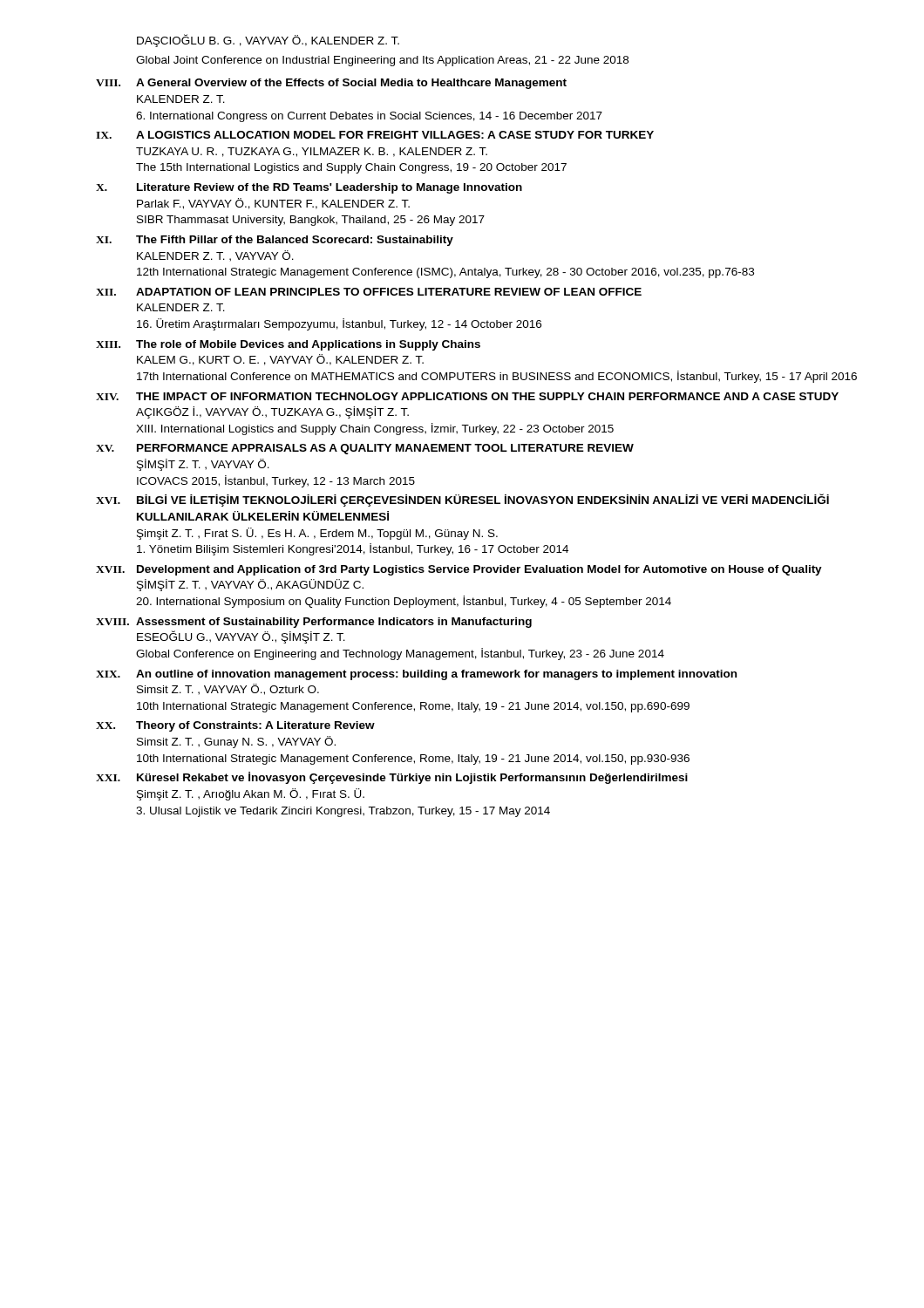Screen dimensions: 1308x924
Task: Locate the block of text that opens with "XII. ADAPTATION OF"
Action: coord(369,292)
